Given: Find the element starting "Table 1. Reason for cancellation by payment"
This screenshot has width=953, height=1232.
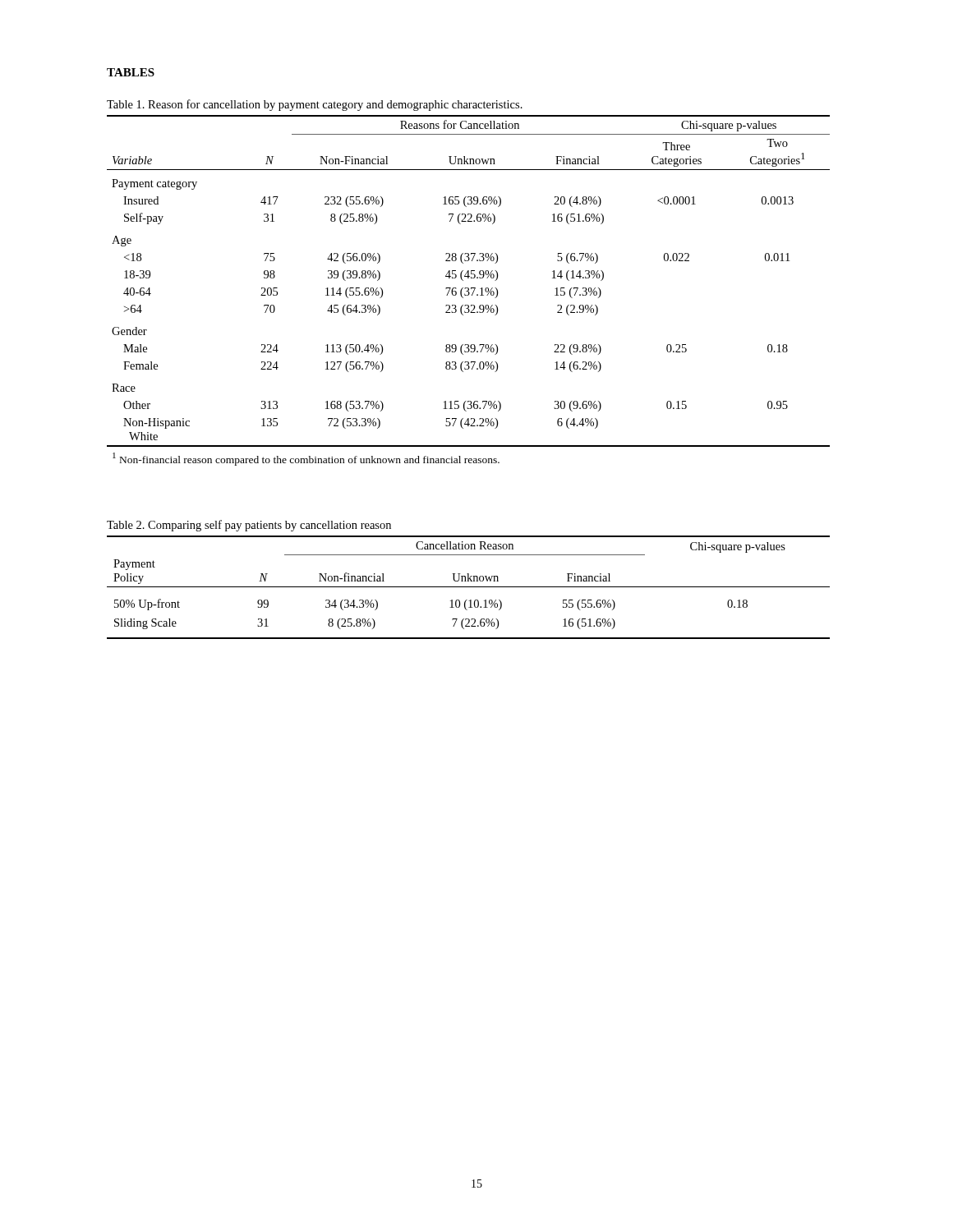Looking at the screenshot, I should (x=315, y=104).
